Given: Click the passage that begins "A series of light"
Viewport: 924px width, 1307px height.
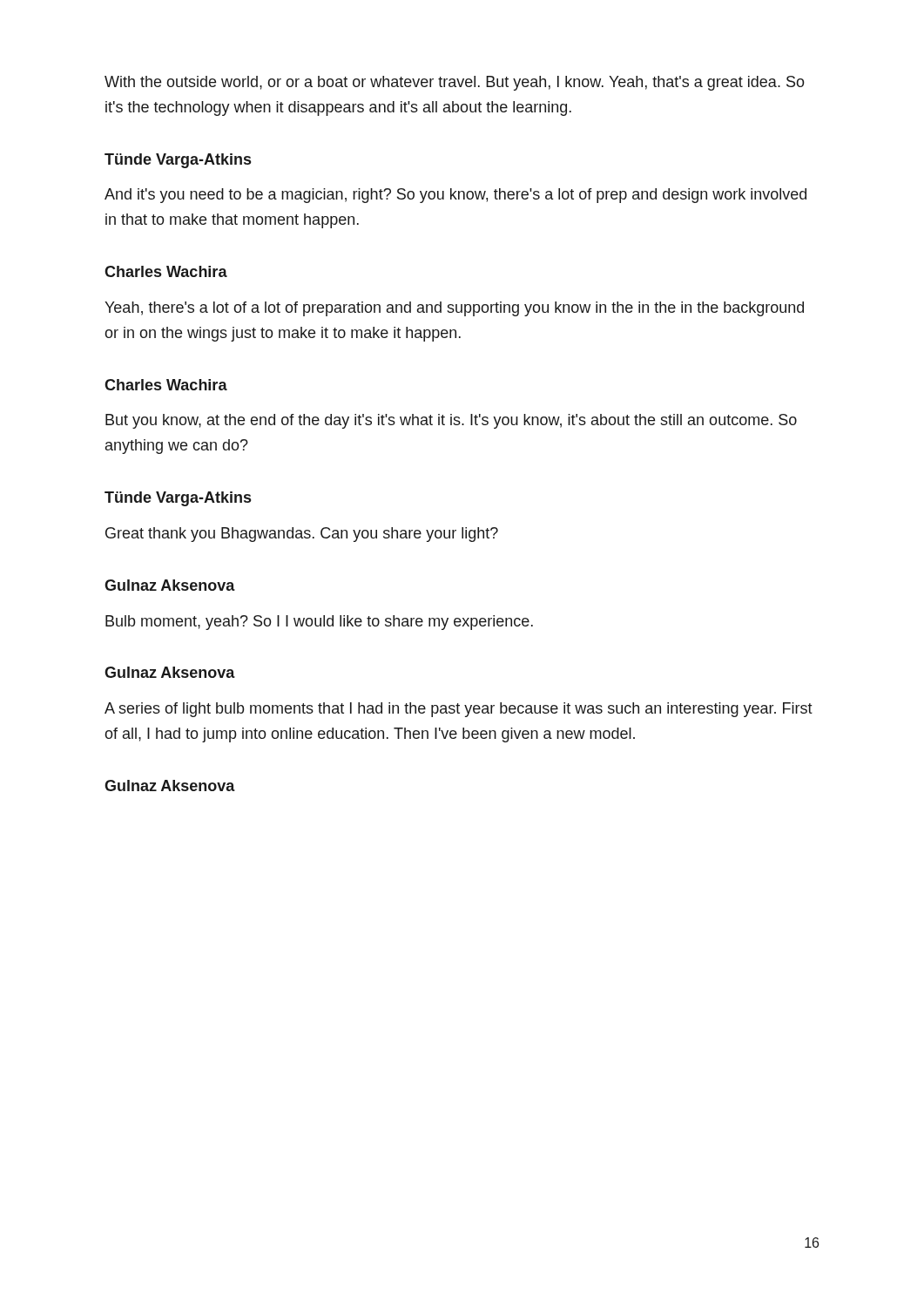Looking at the screenshot, I should coord(462,722).
